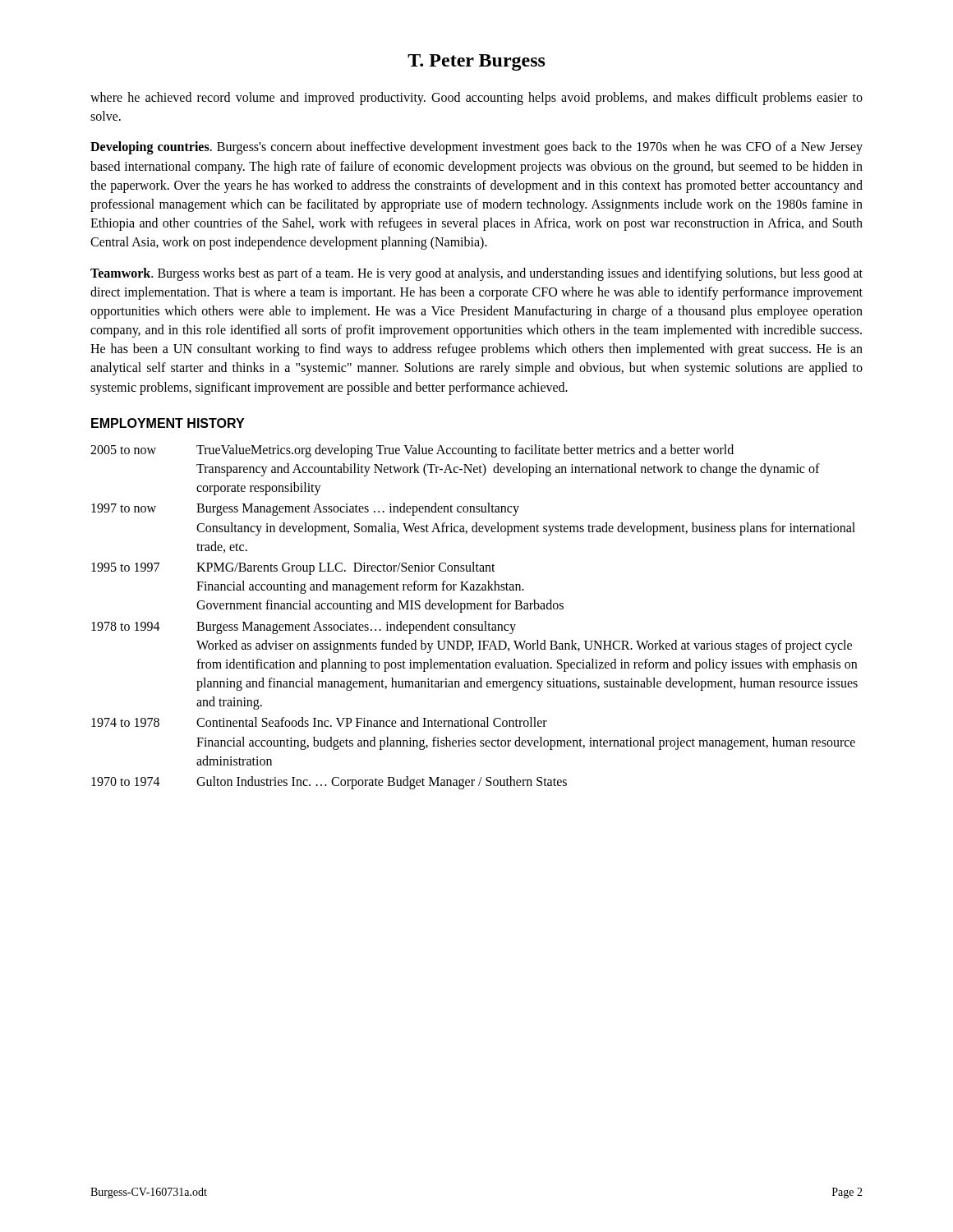Point to "EMPLOYMENT HISTORY"
This screenshot has height=1232, width=953.
[x=167, y=423]
